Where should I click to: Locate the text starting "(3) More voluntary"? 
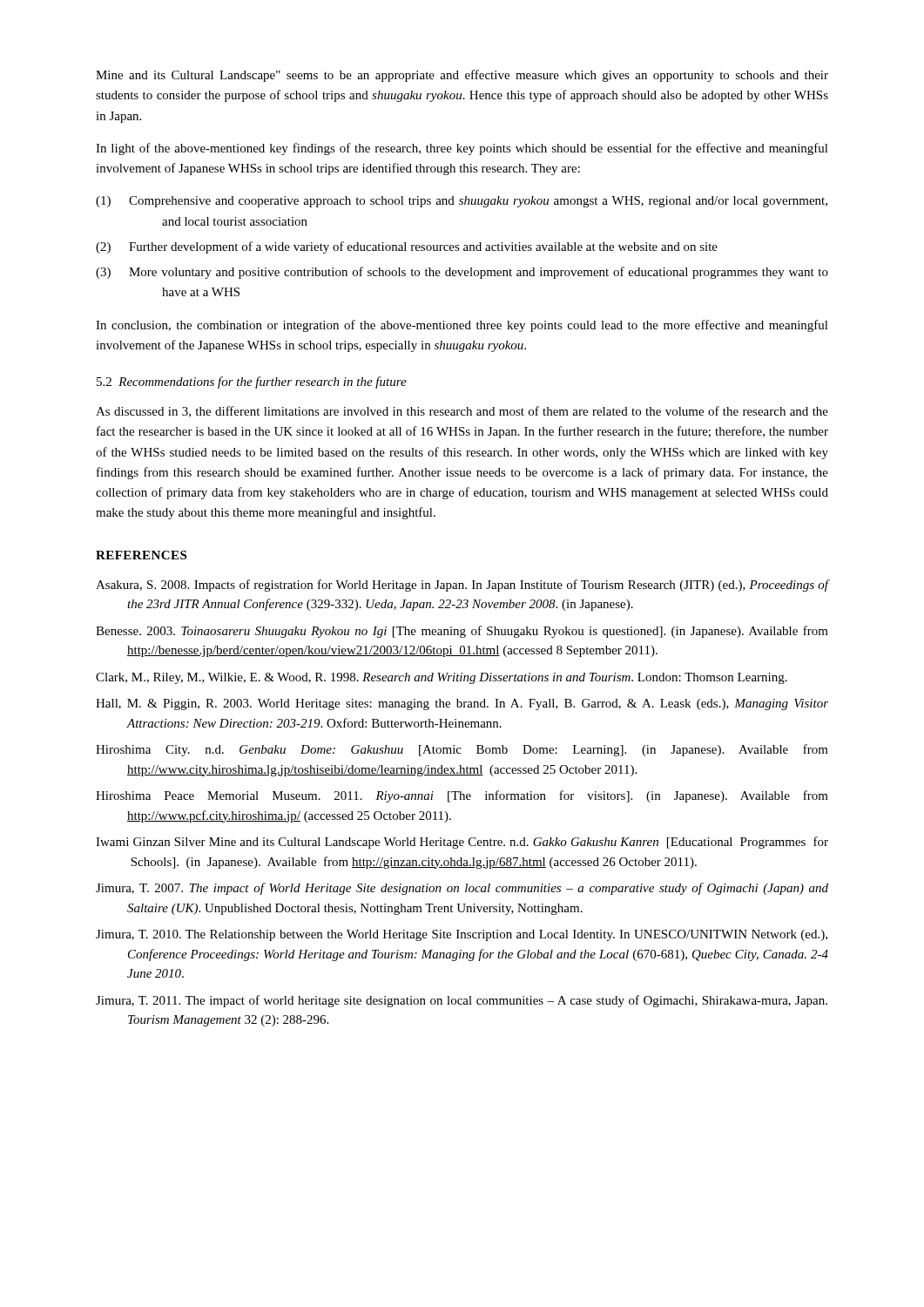(x=462, y=283)
